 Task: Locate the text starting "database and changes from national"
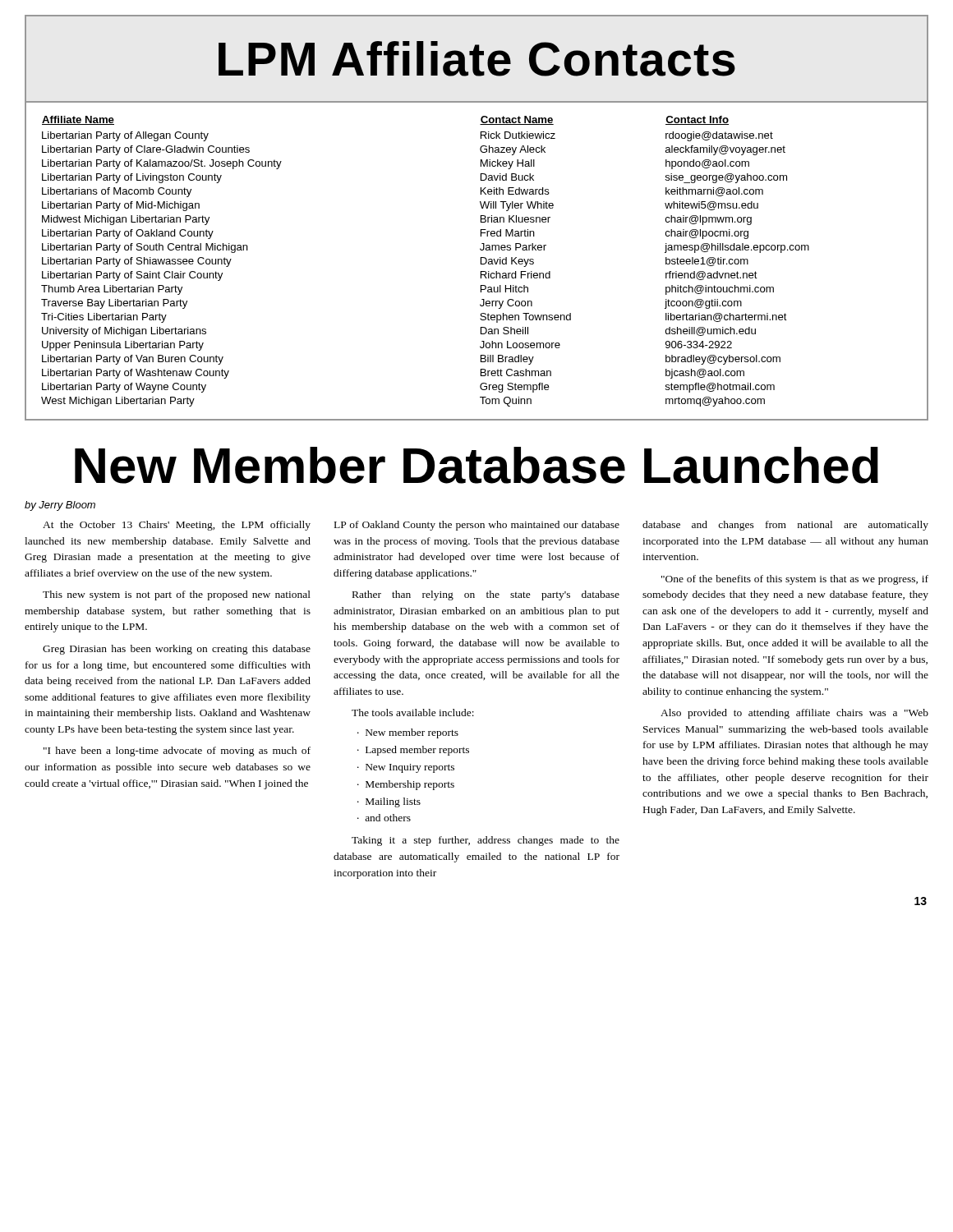[x=785, y=667]
